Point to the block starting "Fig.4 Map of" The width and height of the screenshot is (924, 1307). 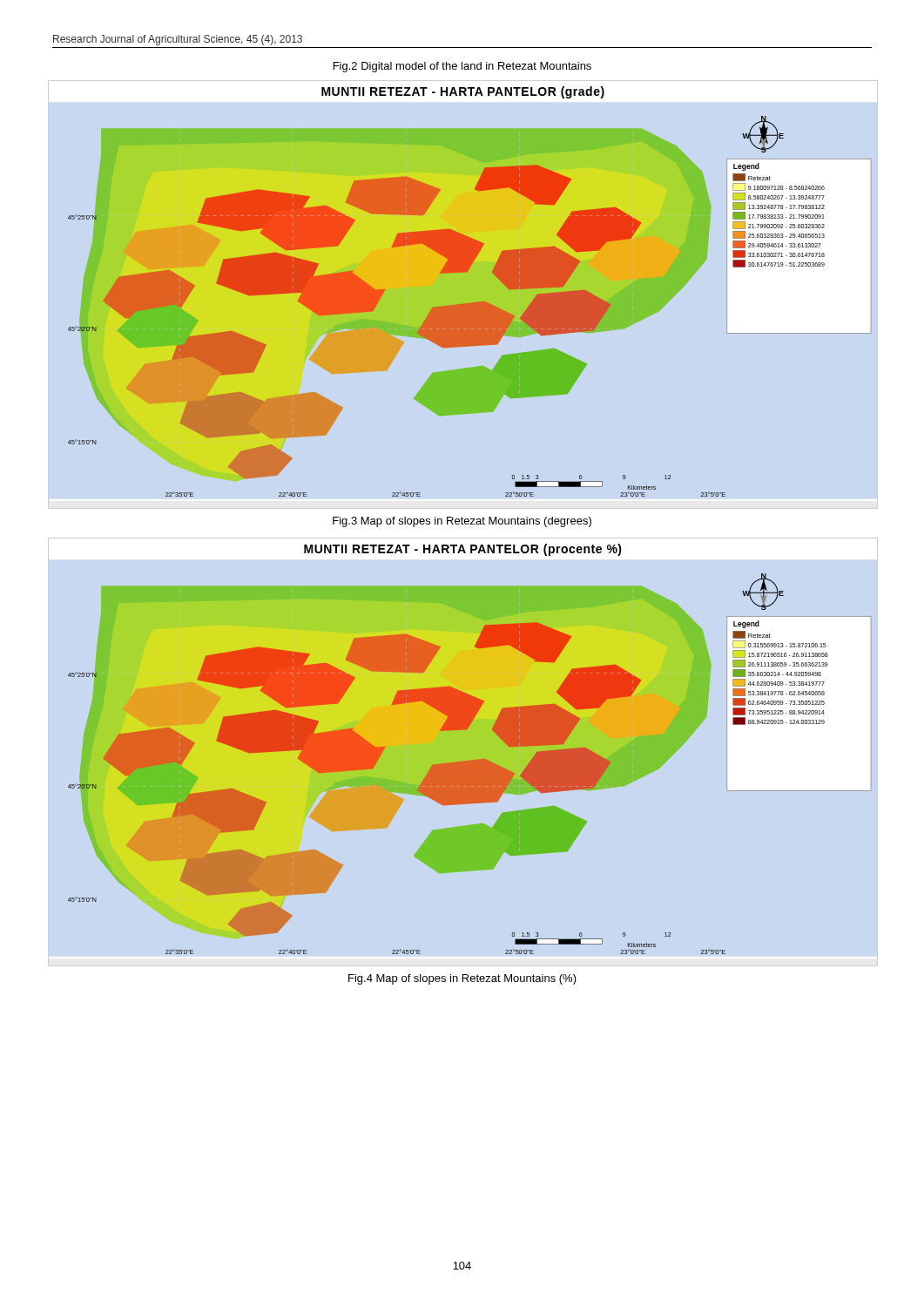pyautogui.click(x=462, y=978)
